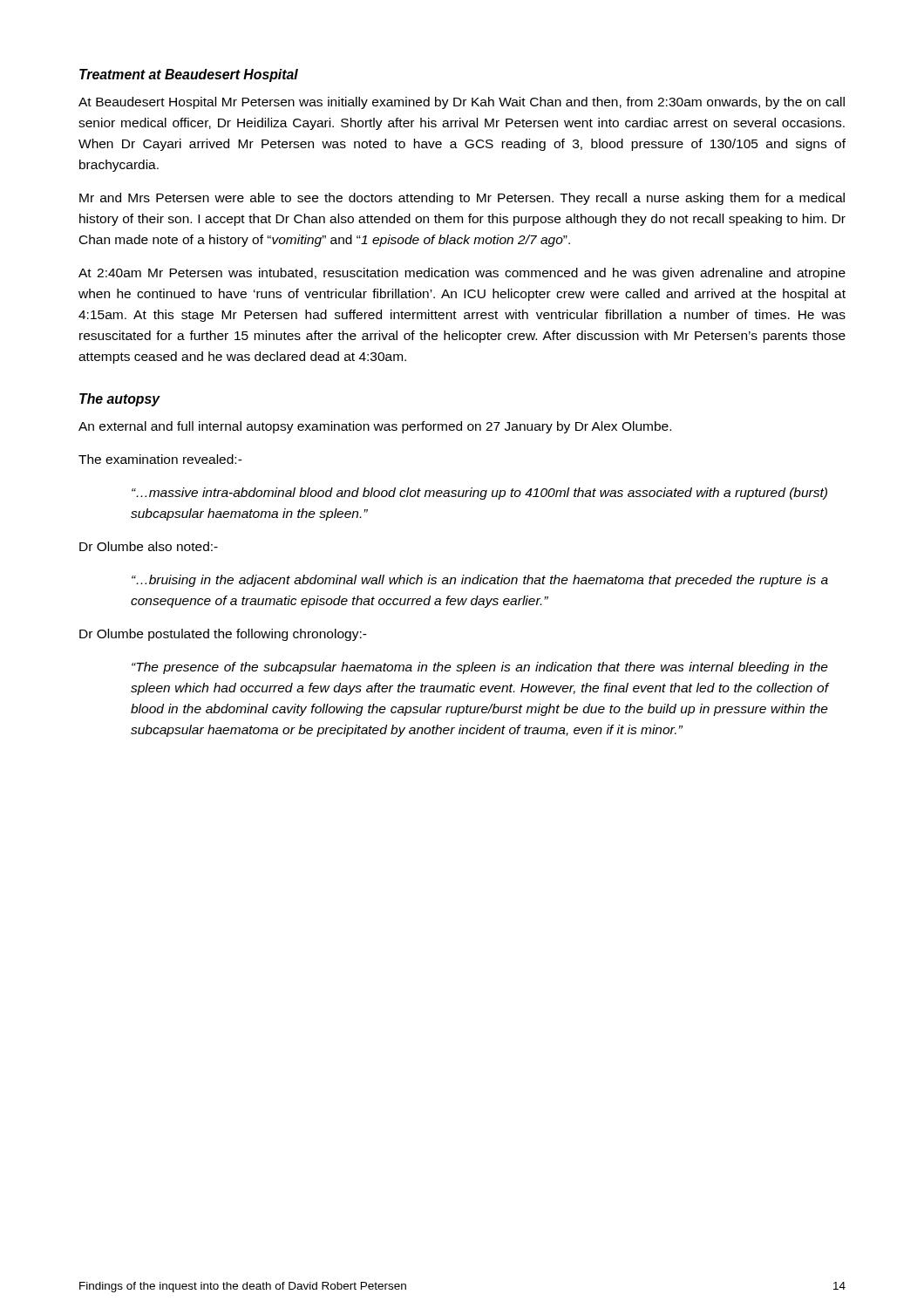Navigate to the passage starting "Dr Olumbe postulated the following chronology:-"

(223, 634)
